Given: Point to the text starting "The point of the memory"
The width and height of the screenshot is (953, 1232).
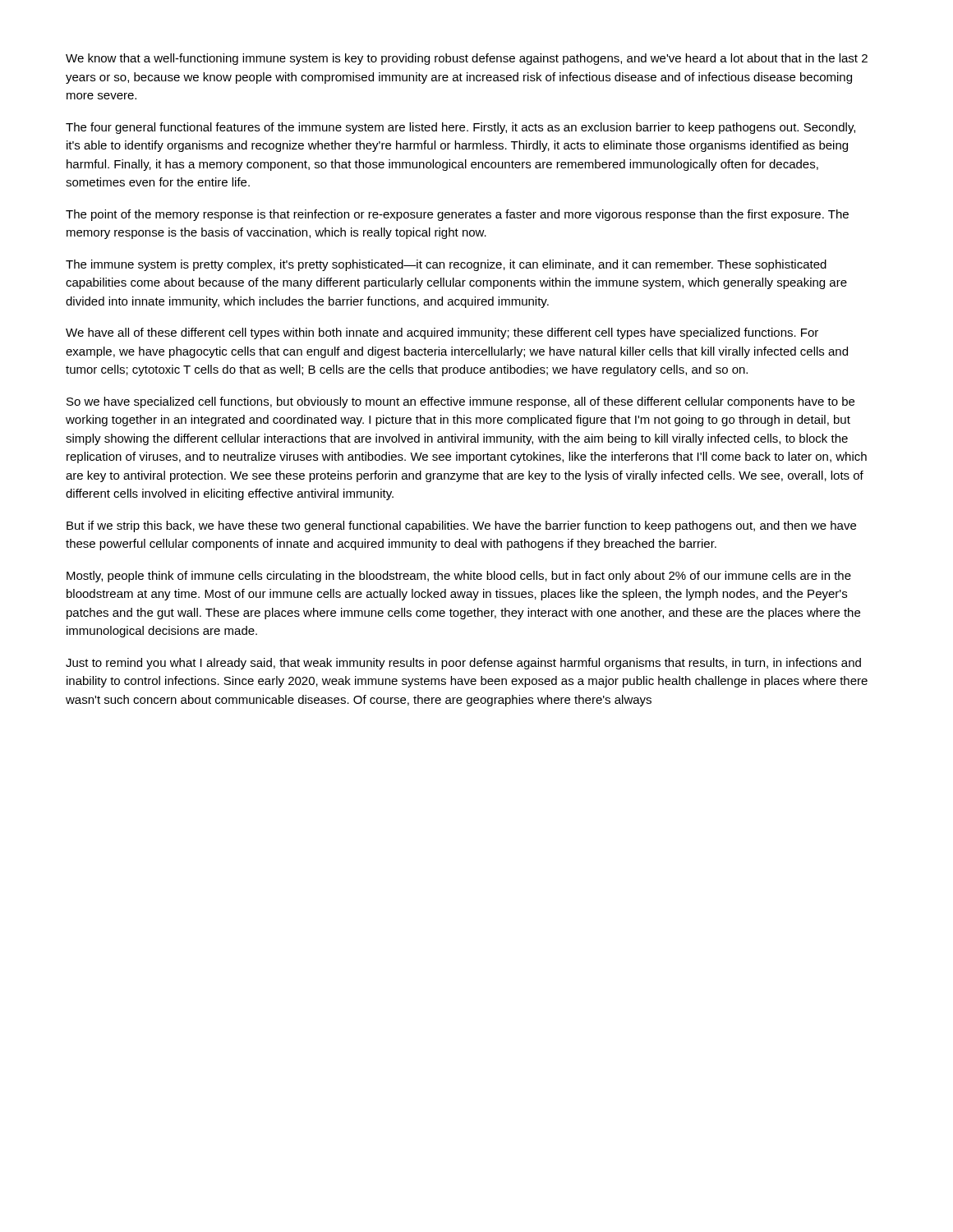Looking at the screenshot, I should pyautogui.click(x=457, y=223).
